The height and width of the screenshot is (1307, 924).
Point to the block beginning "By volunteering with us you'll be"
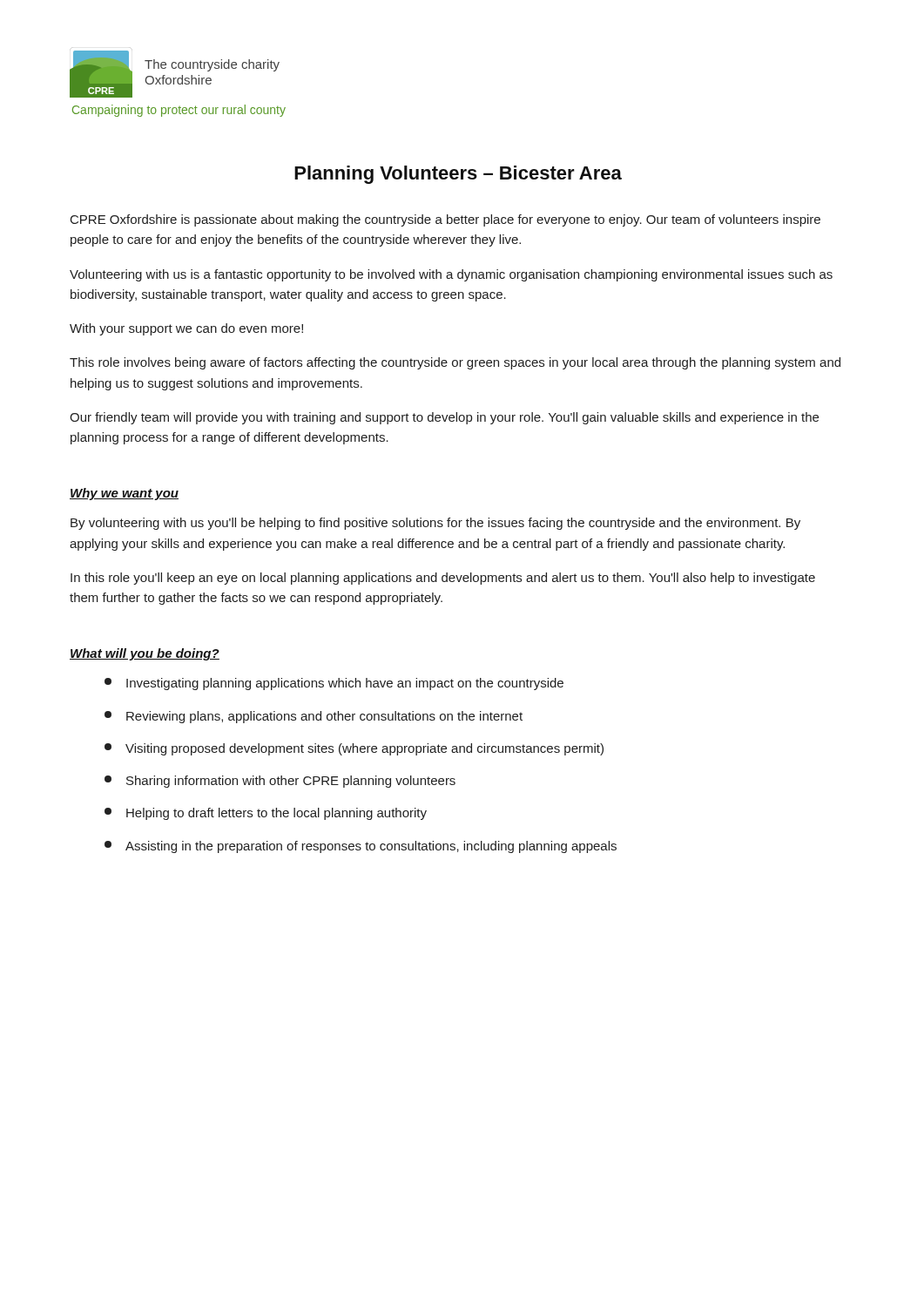pos(435,533)
